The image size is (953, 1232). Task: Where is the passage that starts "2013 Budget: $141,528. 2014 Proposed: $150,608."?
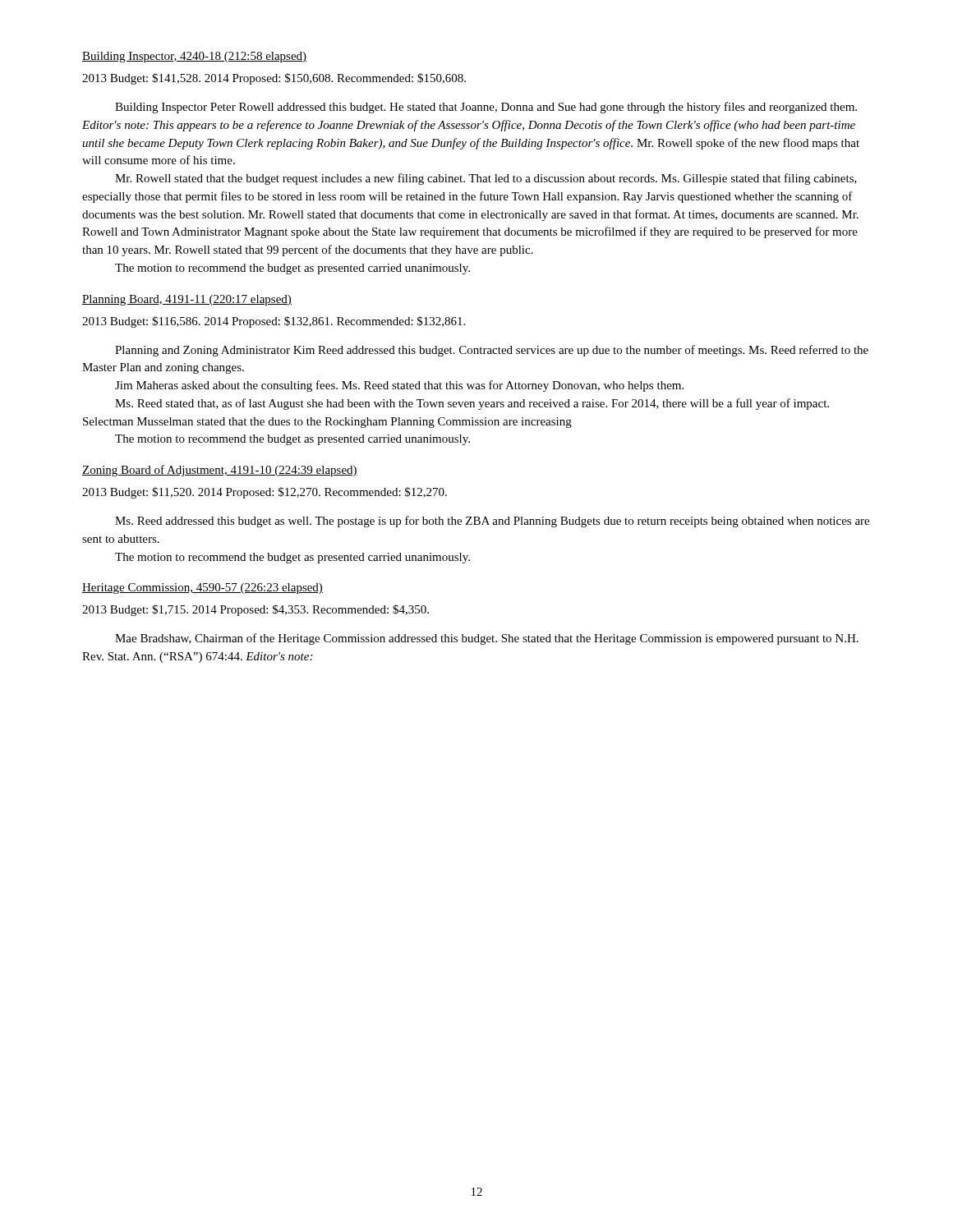tap(274, 78)
